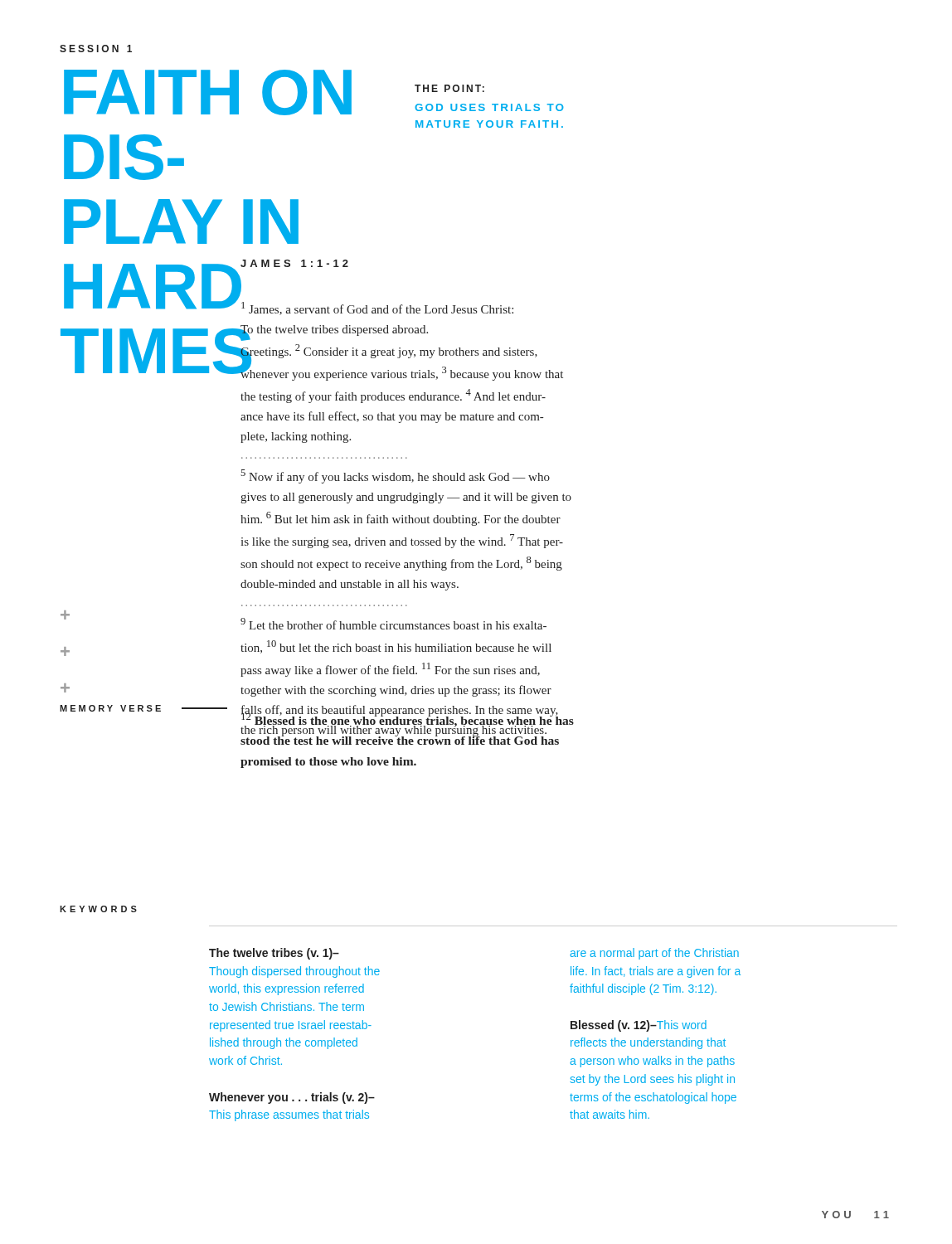Find "FAITH ON DIS-PLAY IN HARDTIMES" on this page
This screenshot has width=952, height=1244.
coord(207,221)
